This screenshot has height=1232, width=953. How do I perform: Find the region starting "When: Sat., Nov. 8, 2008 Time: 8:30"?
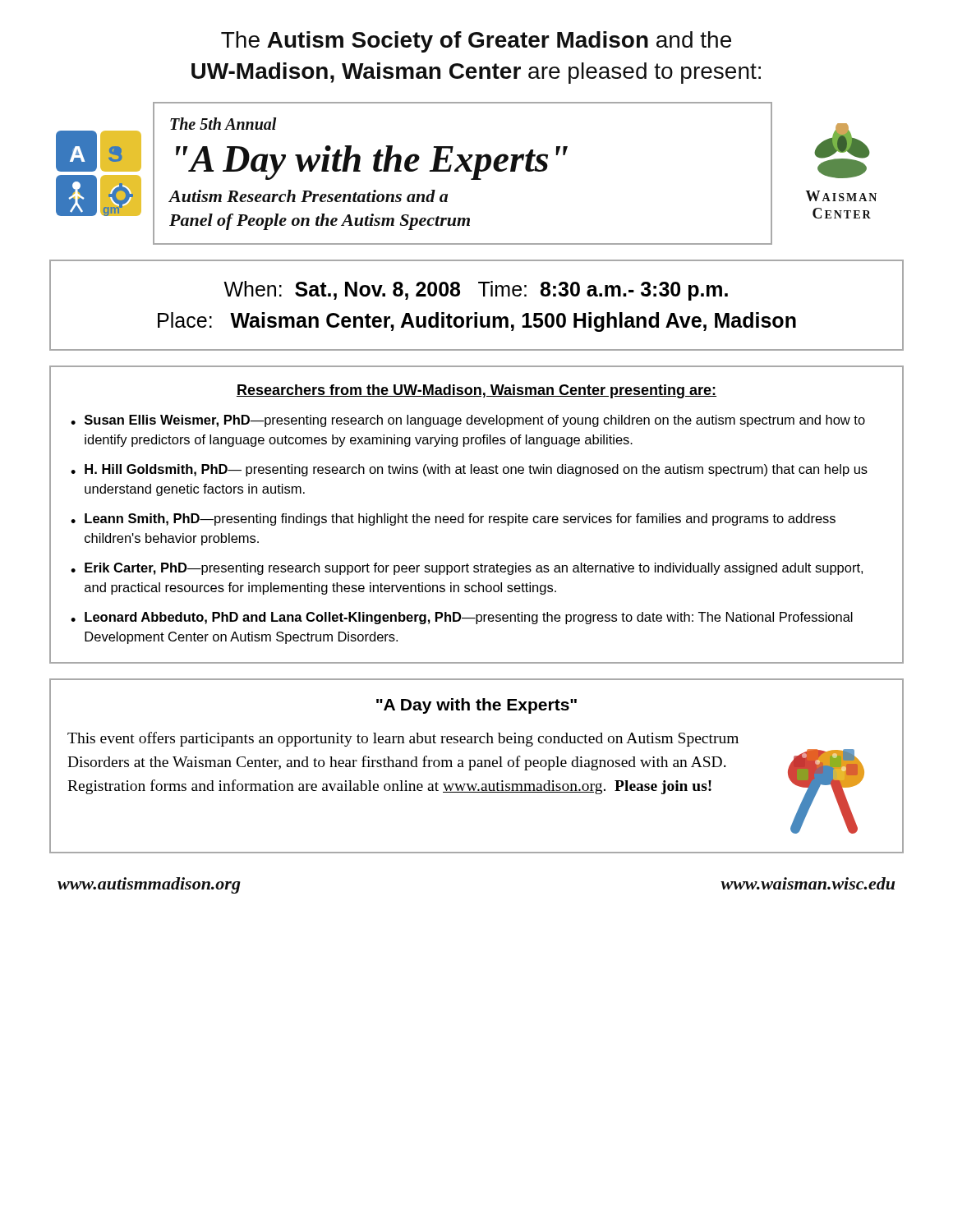(476, 305)
